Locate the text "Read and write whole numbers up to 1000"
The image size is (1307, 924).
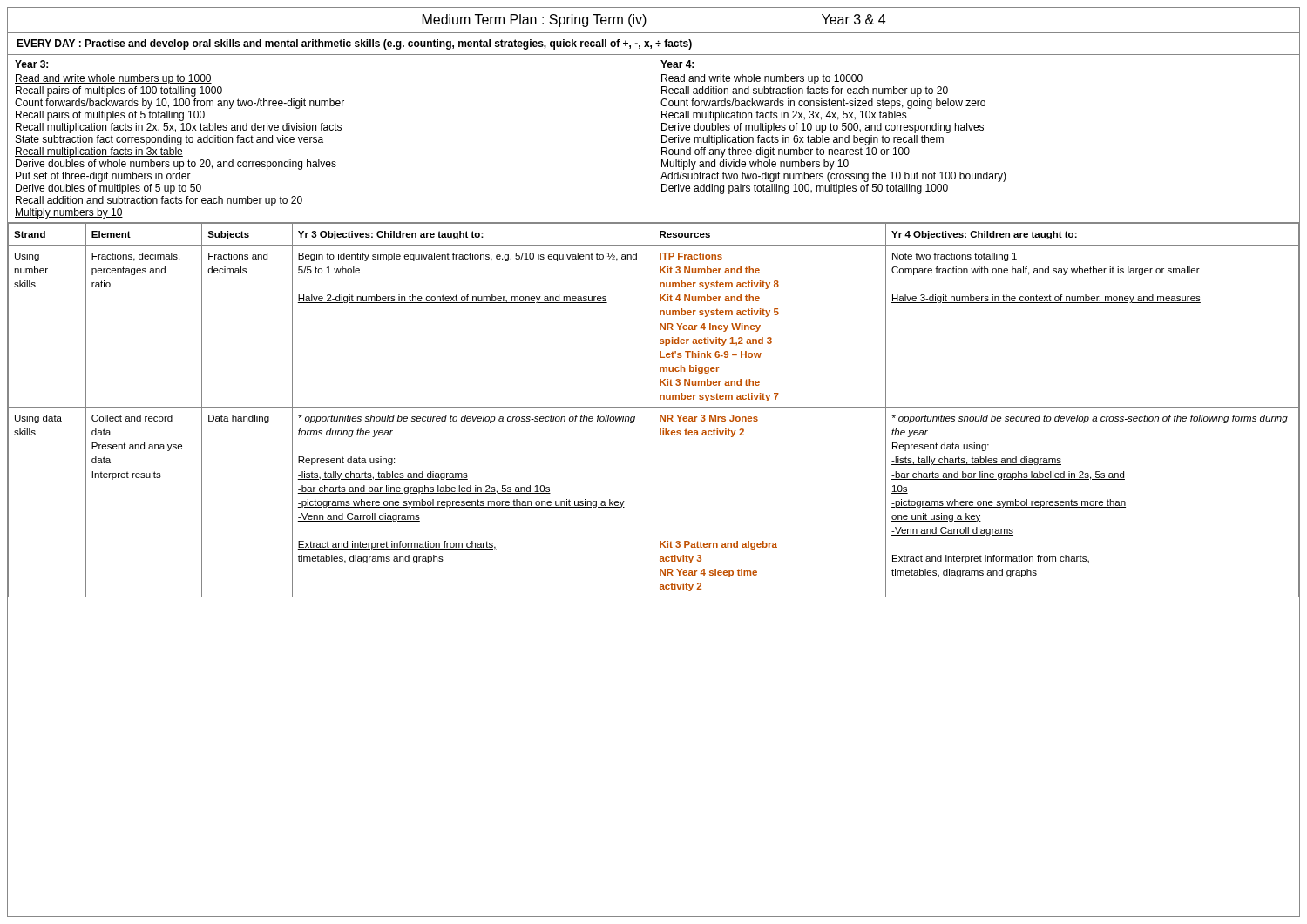point(113,78)
